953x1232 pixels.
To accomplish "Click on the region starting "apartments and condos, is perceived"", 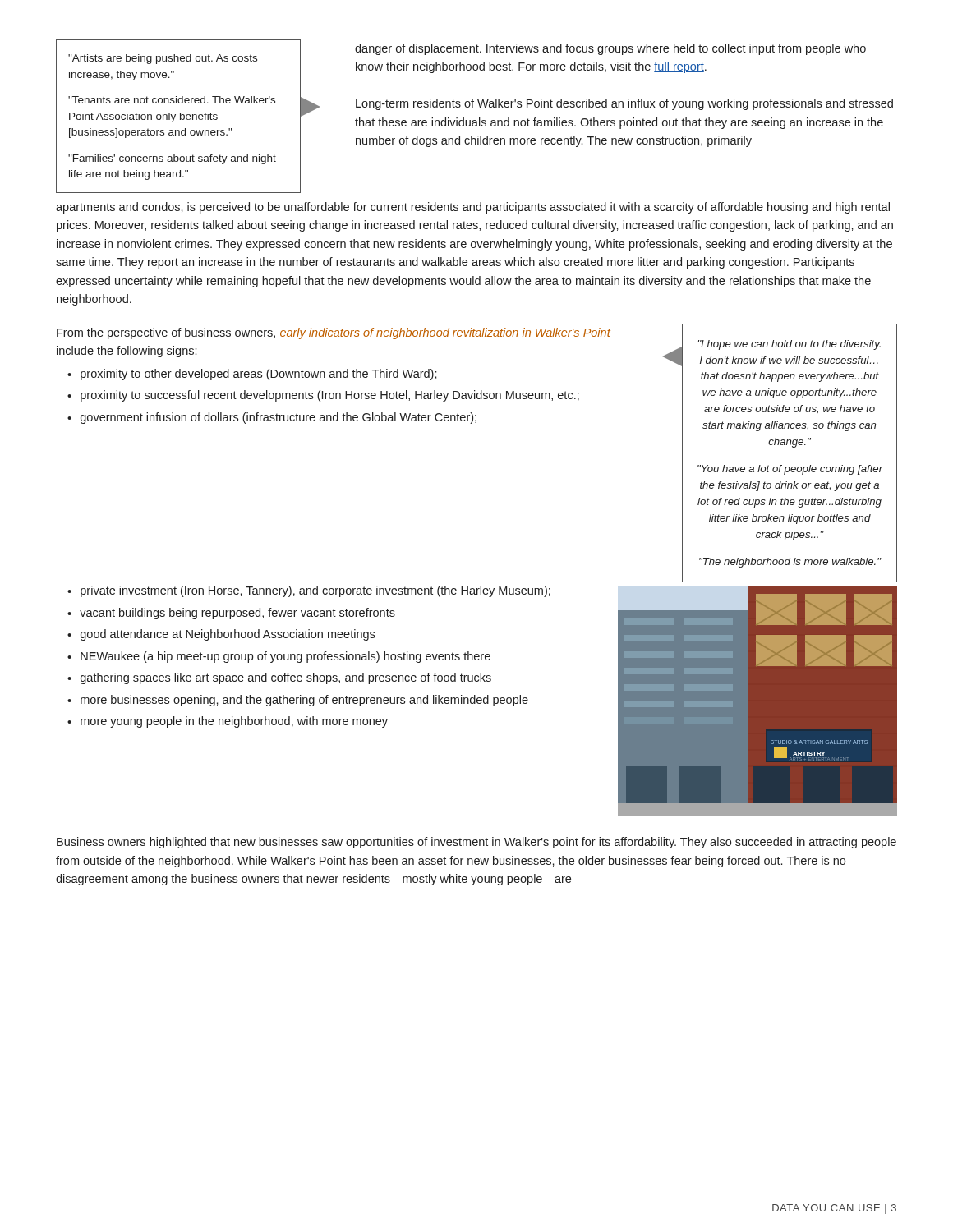I will click(x=475, y=253).
